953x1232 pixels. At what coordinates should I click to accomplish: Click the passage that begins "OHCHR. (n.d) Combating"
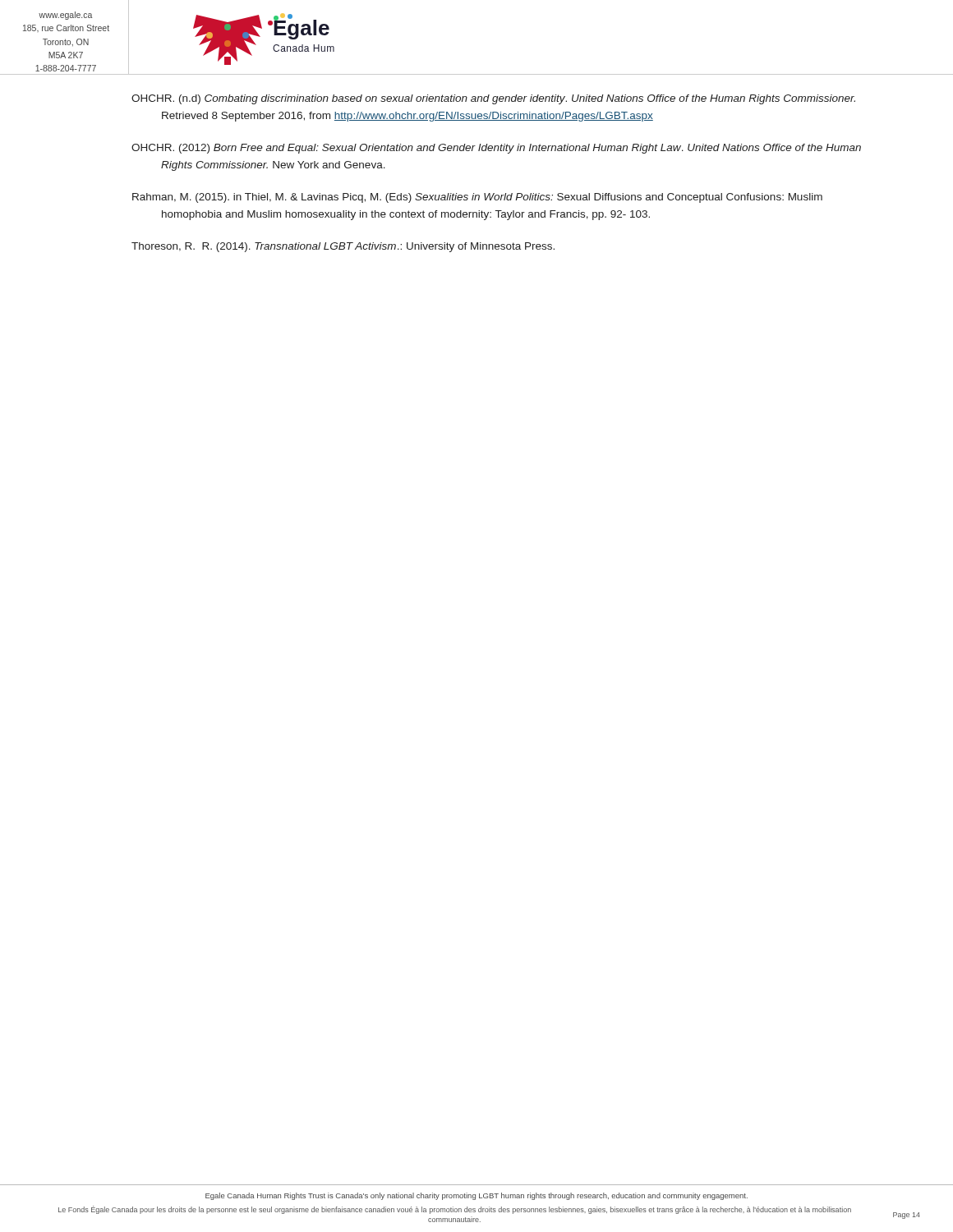494,107
